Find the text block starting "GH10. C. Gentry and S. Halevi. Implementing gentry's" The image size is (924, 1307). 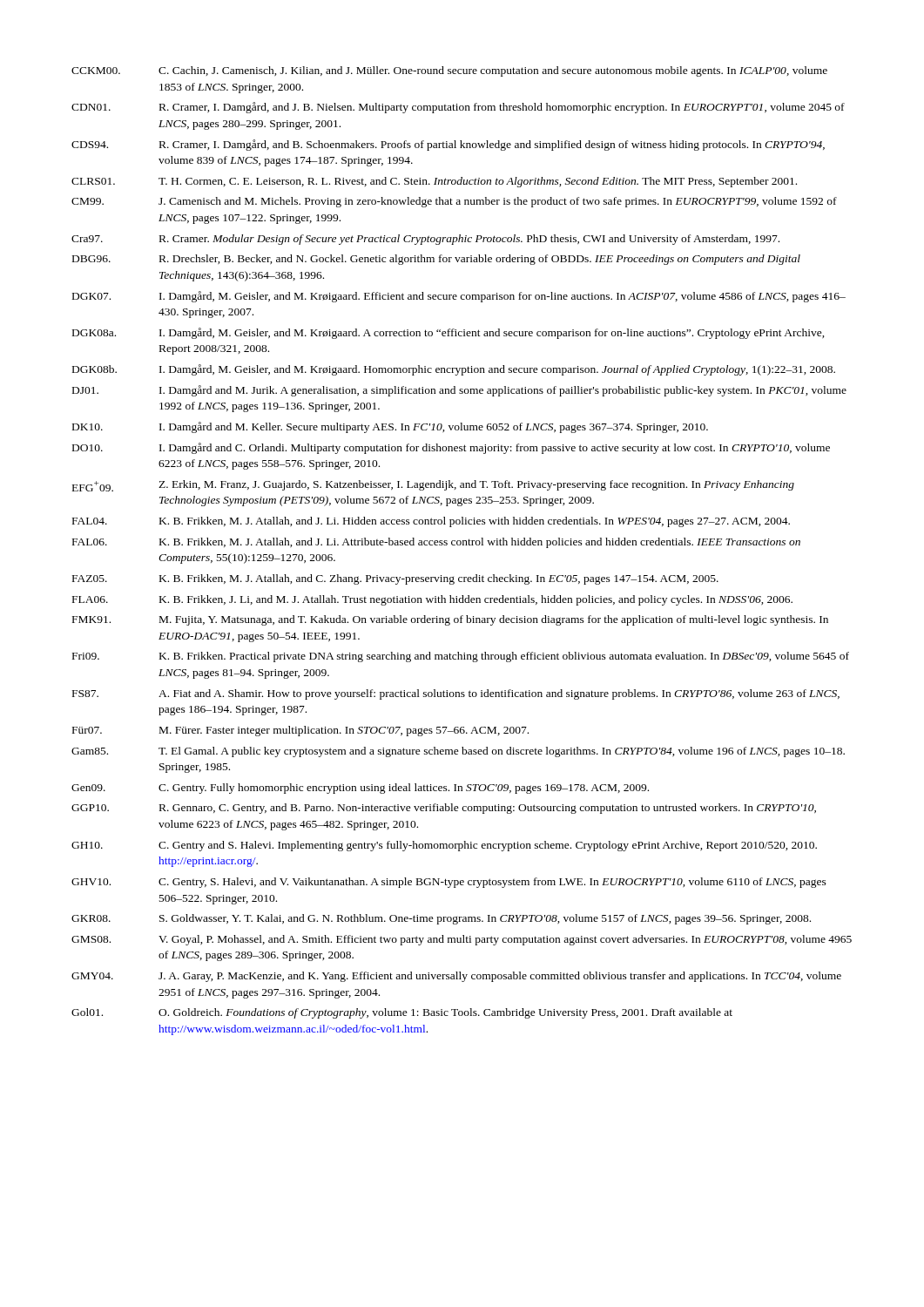(462, 853)
